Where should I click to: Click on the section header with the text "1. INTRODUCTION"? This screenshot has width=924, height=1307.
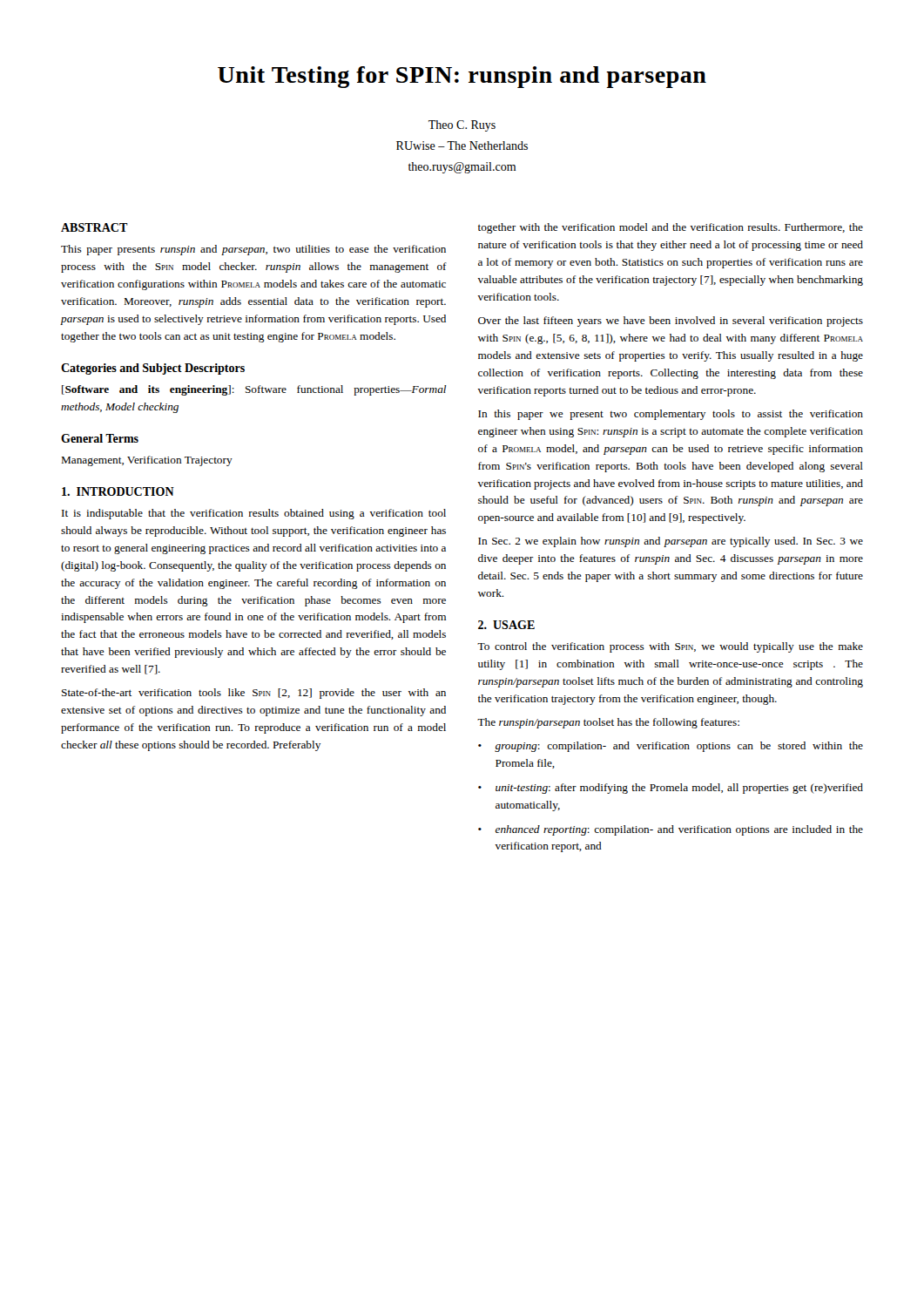[x=118, y=491]
